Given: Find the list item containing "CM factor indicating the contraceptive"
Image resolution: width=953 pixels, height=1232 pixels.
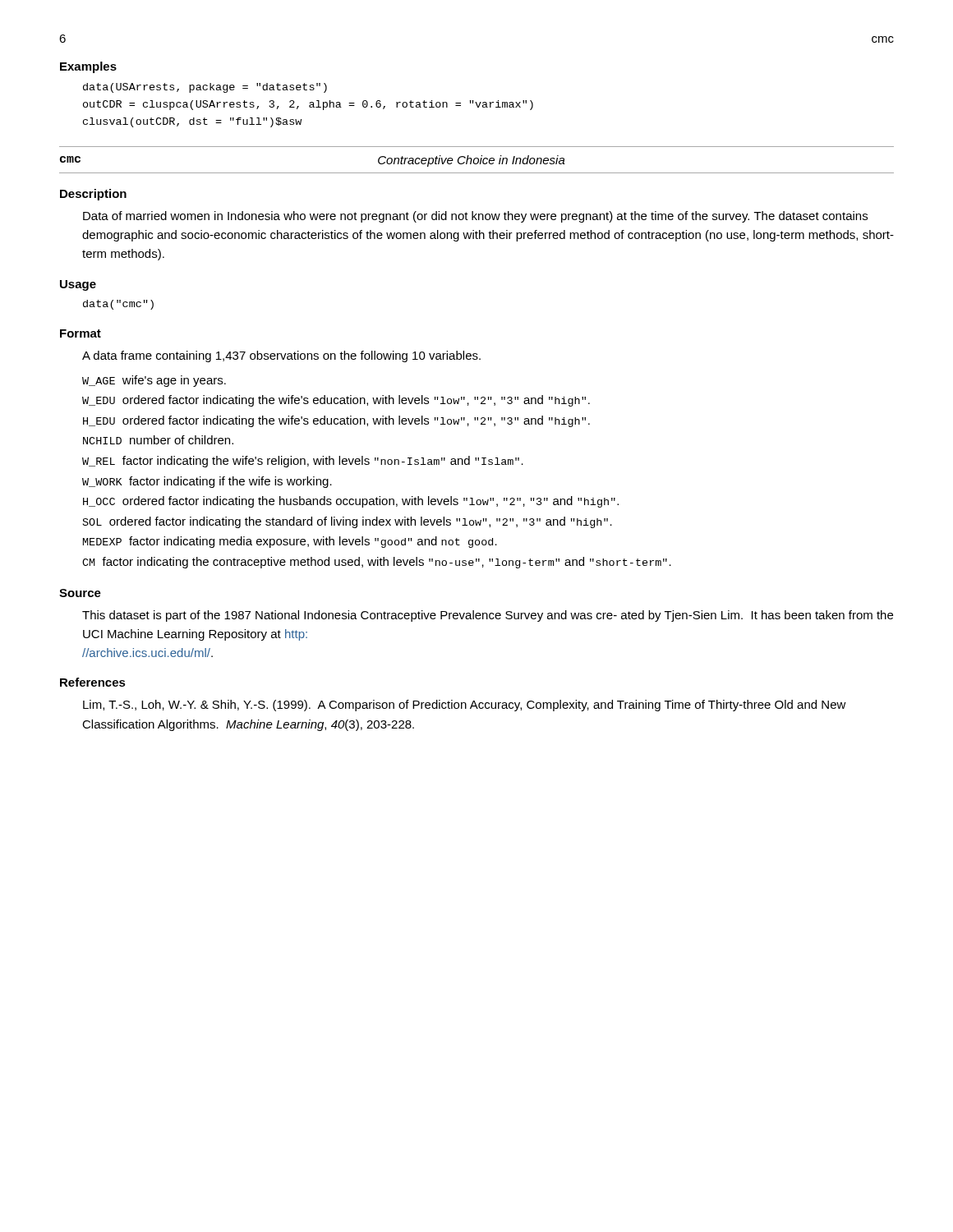Looking at the screenshot, I should 377,562.
